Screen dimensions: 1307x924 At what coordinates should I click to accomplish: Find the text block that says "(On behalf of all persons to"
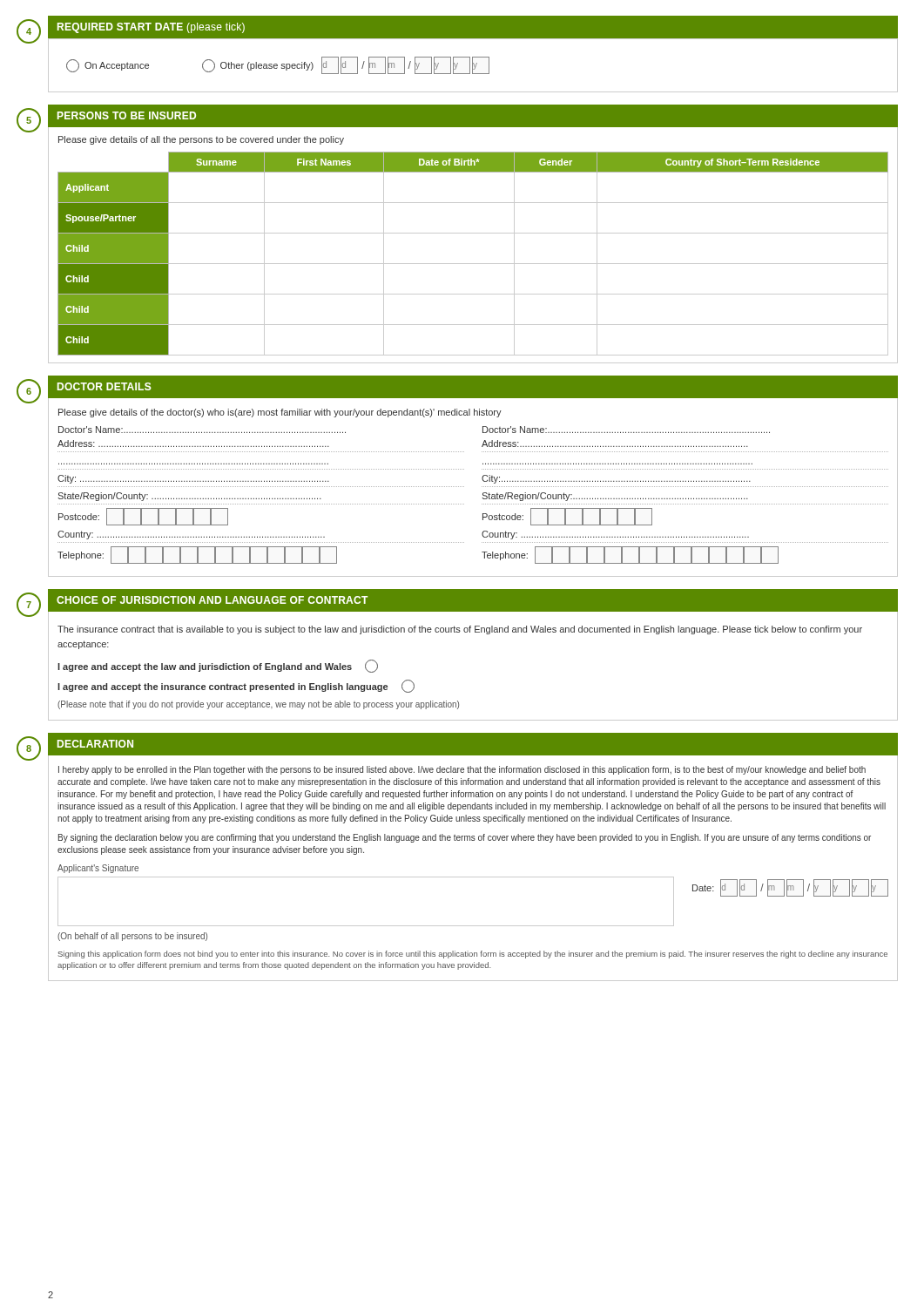tap(133, 936)
